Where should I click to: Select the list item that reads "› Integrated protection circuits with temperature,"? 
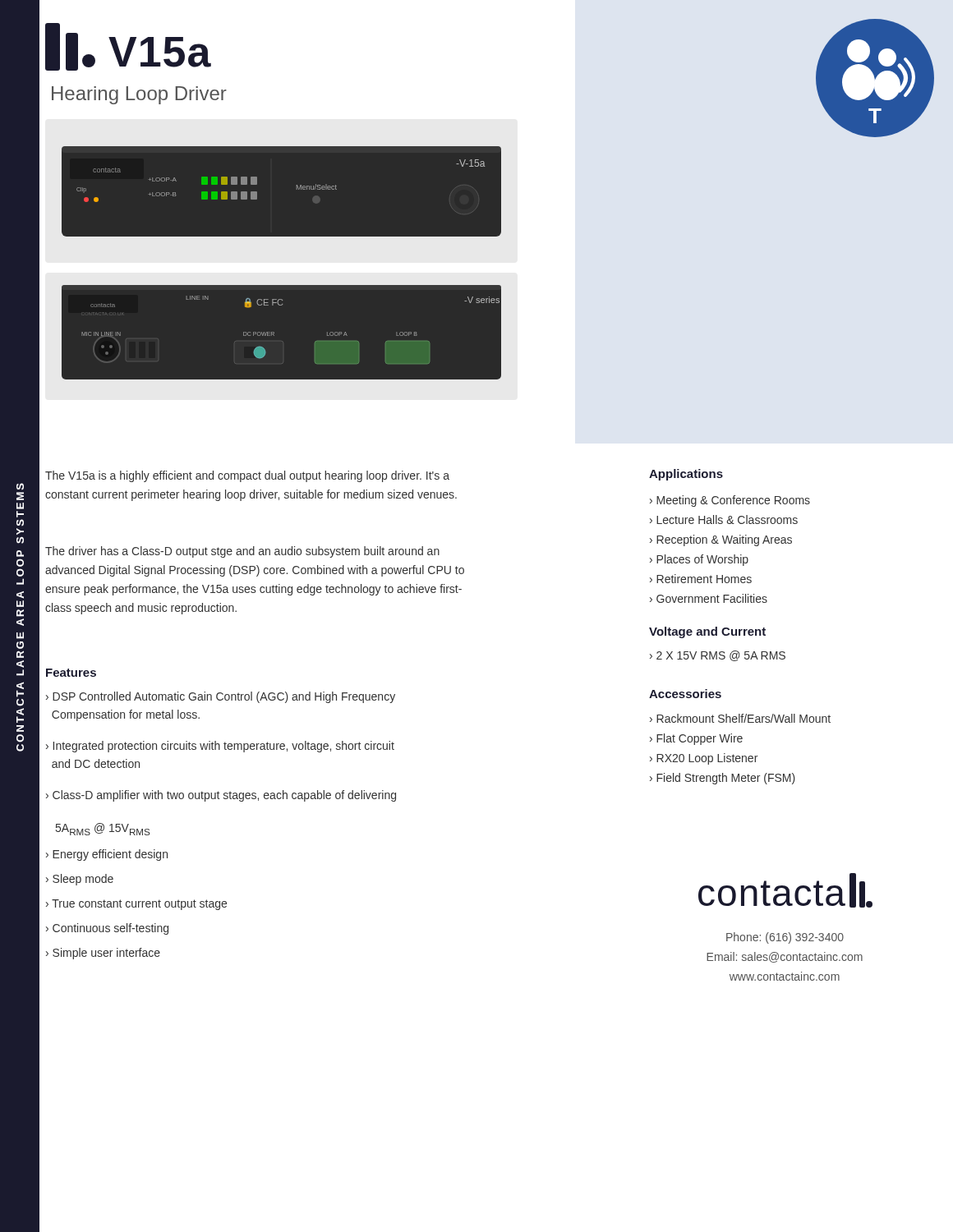(x=220, y=755)
